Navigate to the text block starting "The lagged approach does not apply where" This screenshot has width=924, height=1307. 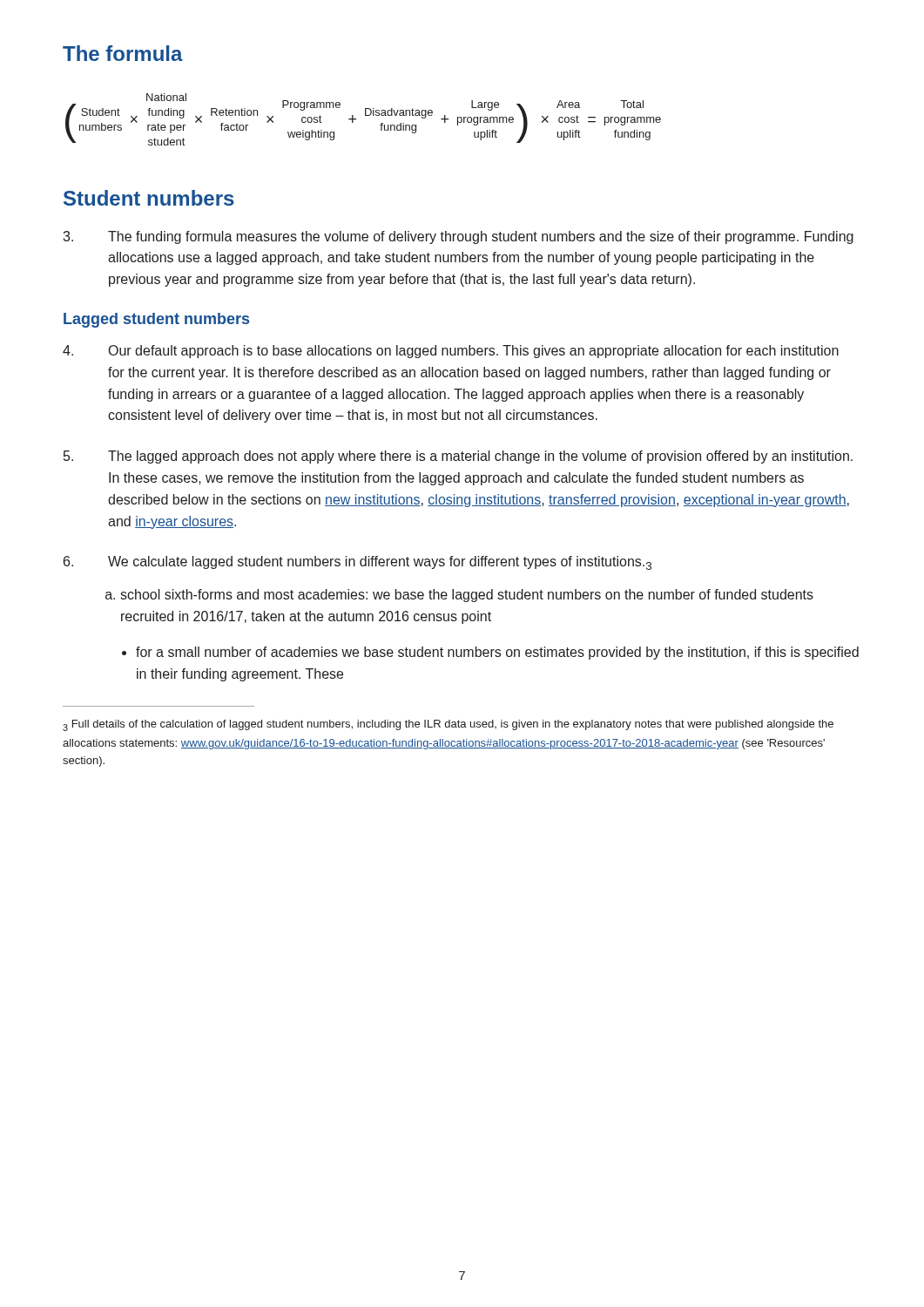tap(462, 489)
